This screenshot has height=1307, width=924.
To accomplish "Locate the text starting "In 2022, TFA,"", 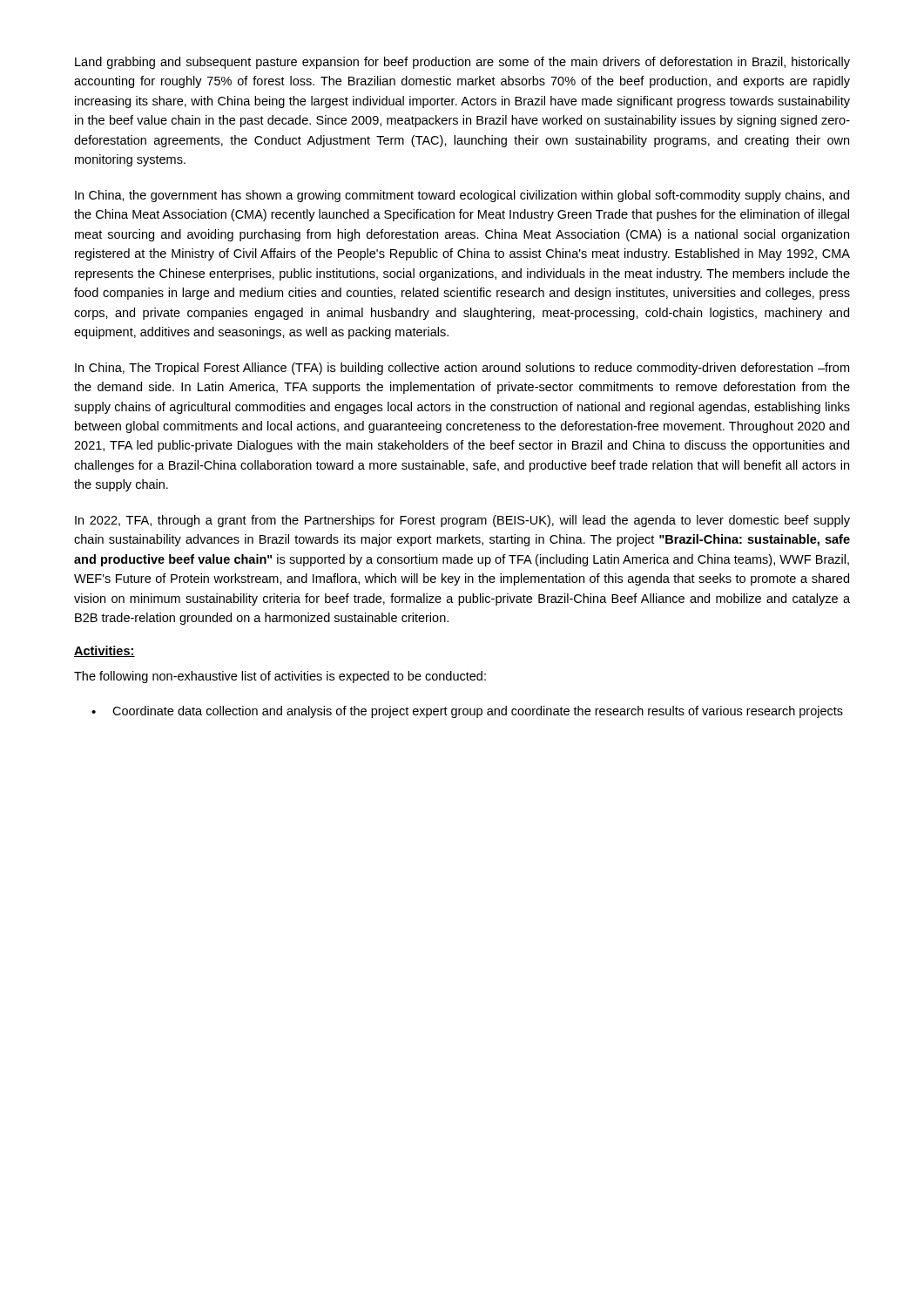I will click(x=462, y=569).
